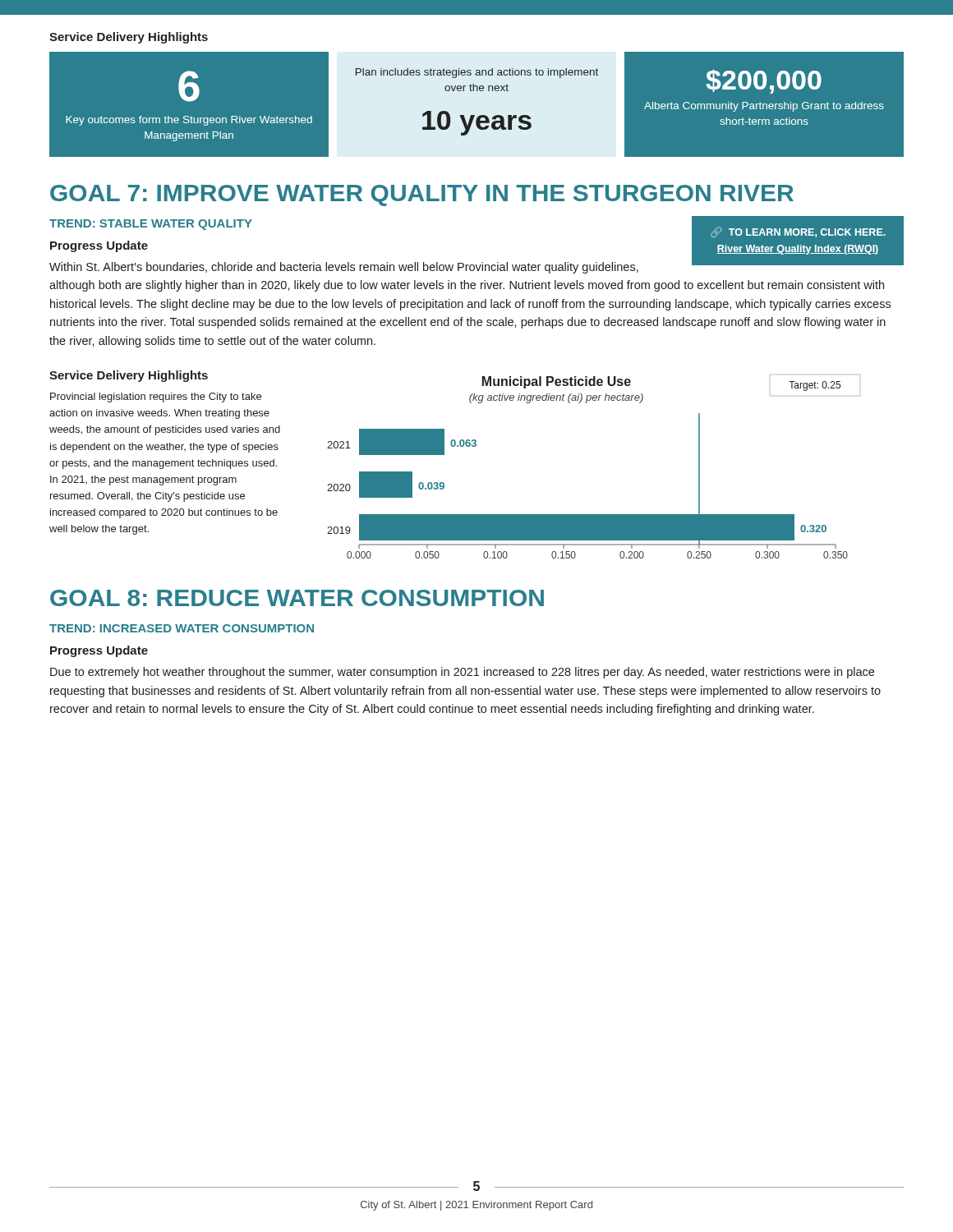
Task: Select the text block starting "TREND: INCREASED WATER CONSUMPTION"
Action: coord(182,628)
